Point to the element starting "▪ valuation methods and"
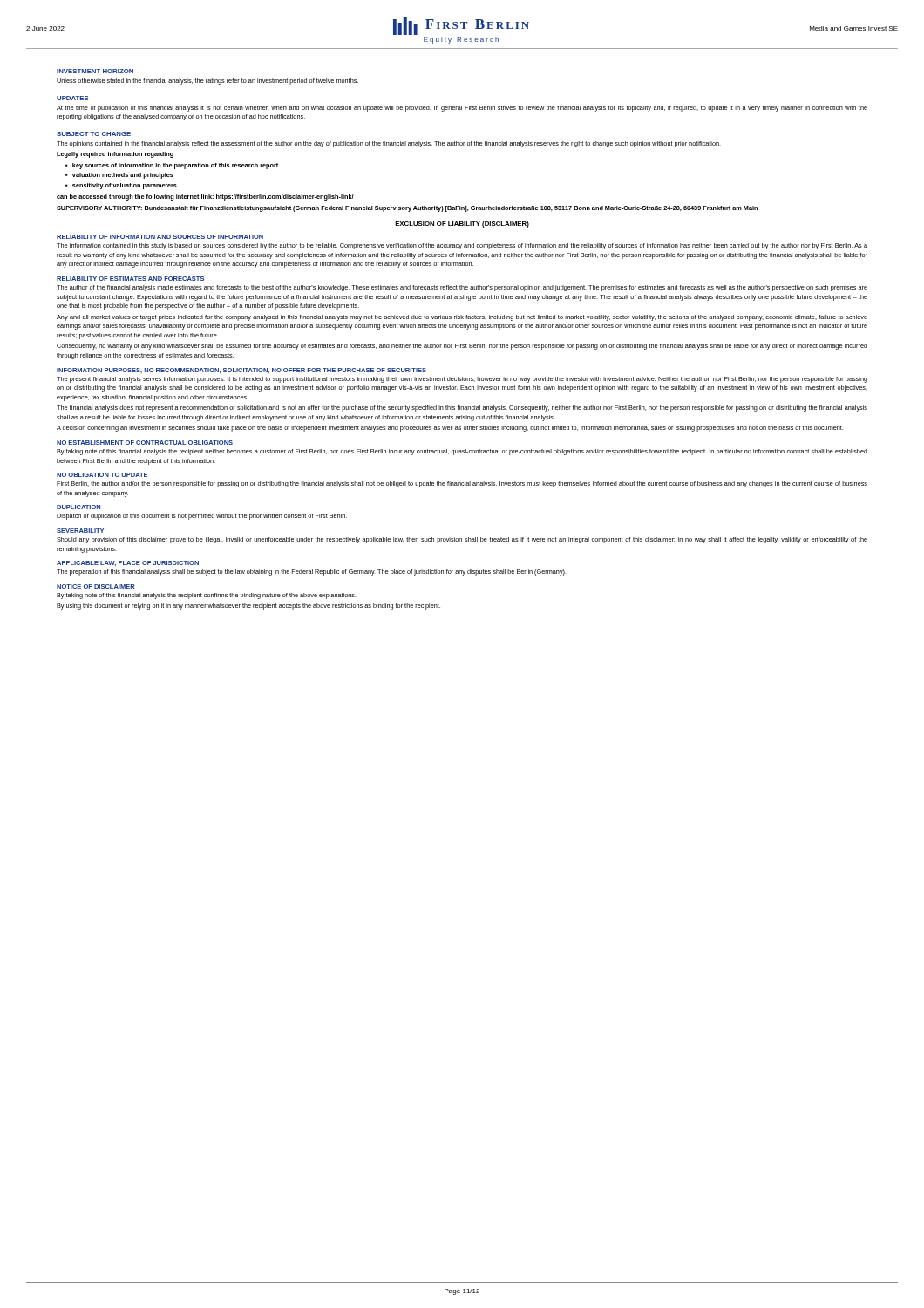 pyautogui.click(x=119, y=176)
